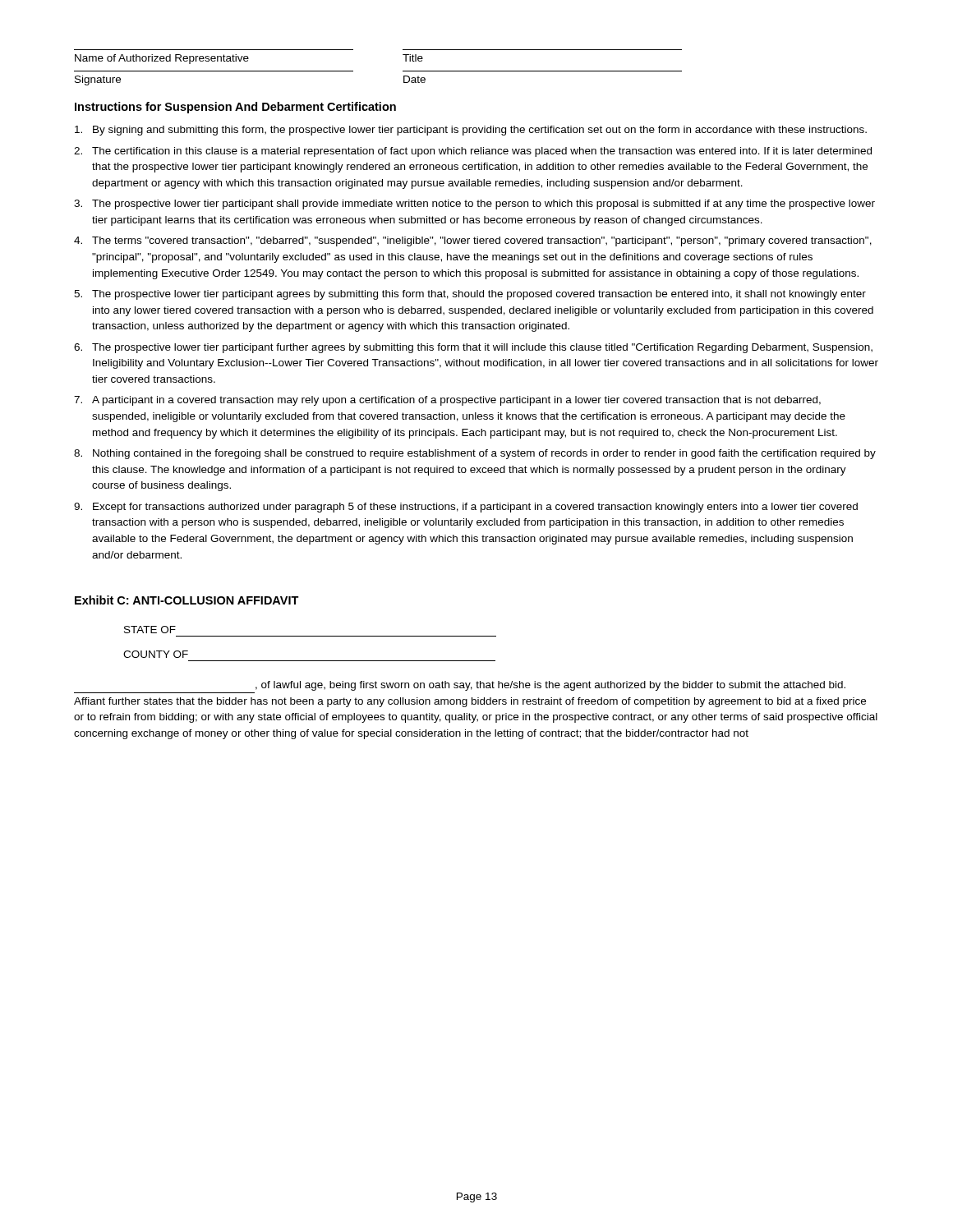Image resolution: width=953 pixels, height=1232 pixels.
Task: Click on the text starting "By signing and submitting this form, the prospective"
Action: (x=476, y=130)
